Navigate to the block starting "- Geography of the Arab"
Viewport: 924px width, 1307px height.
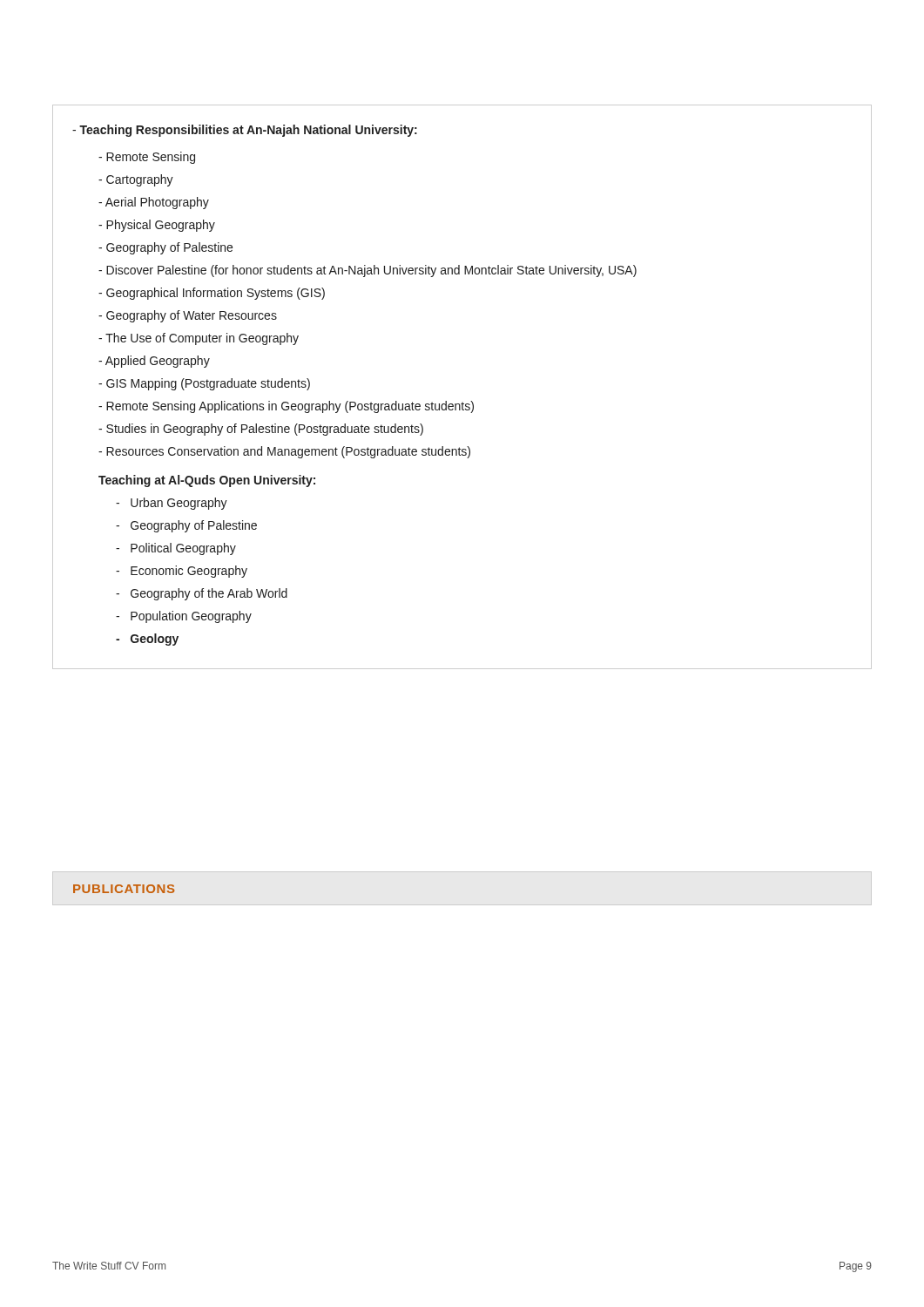coord(202,593)
